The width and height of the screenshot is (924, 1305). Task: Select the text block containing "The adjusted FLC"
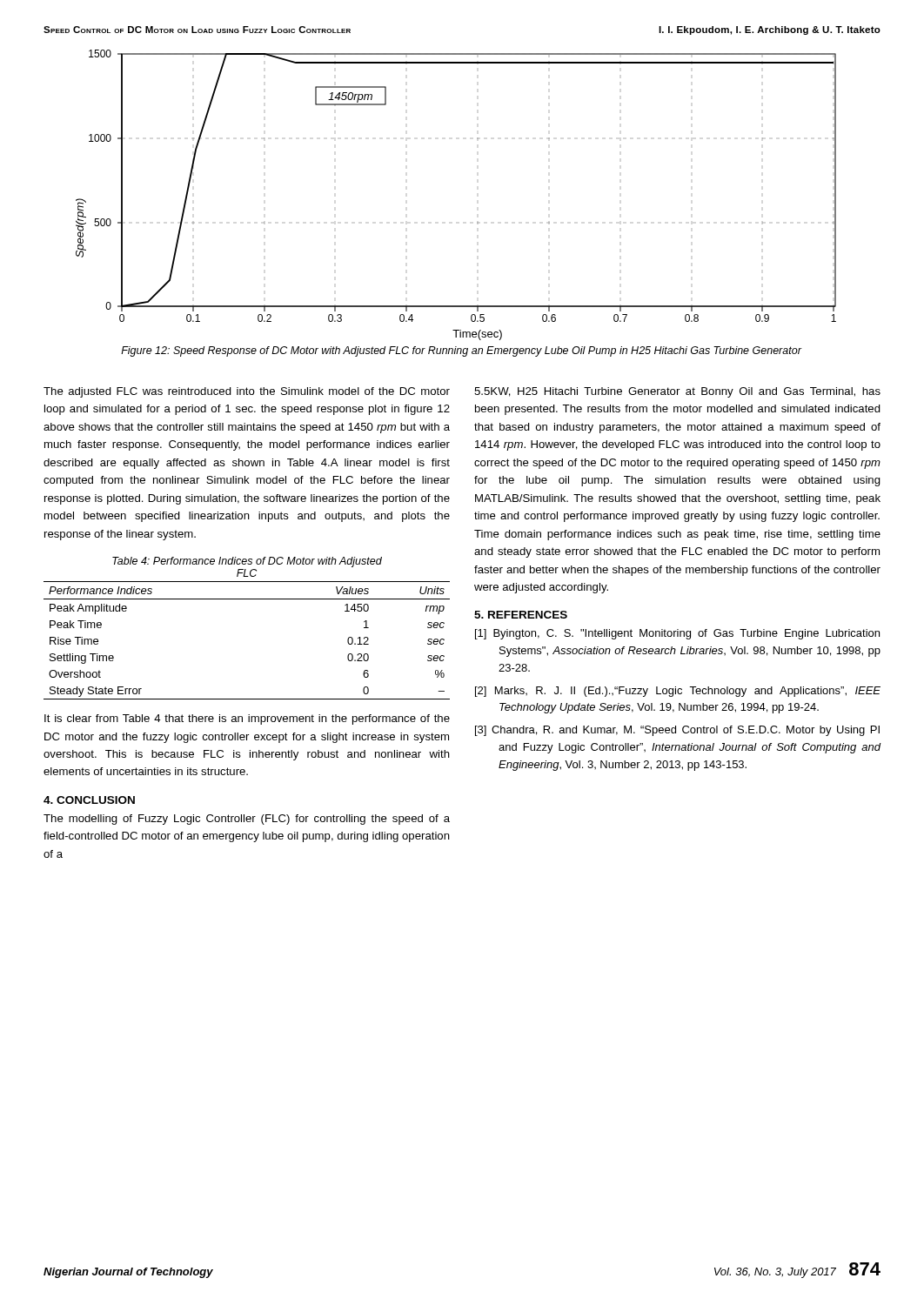coord(247,462)
